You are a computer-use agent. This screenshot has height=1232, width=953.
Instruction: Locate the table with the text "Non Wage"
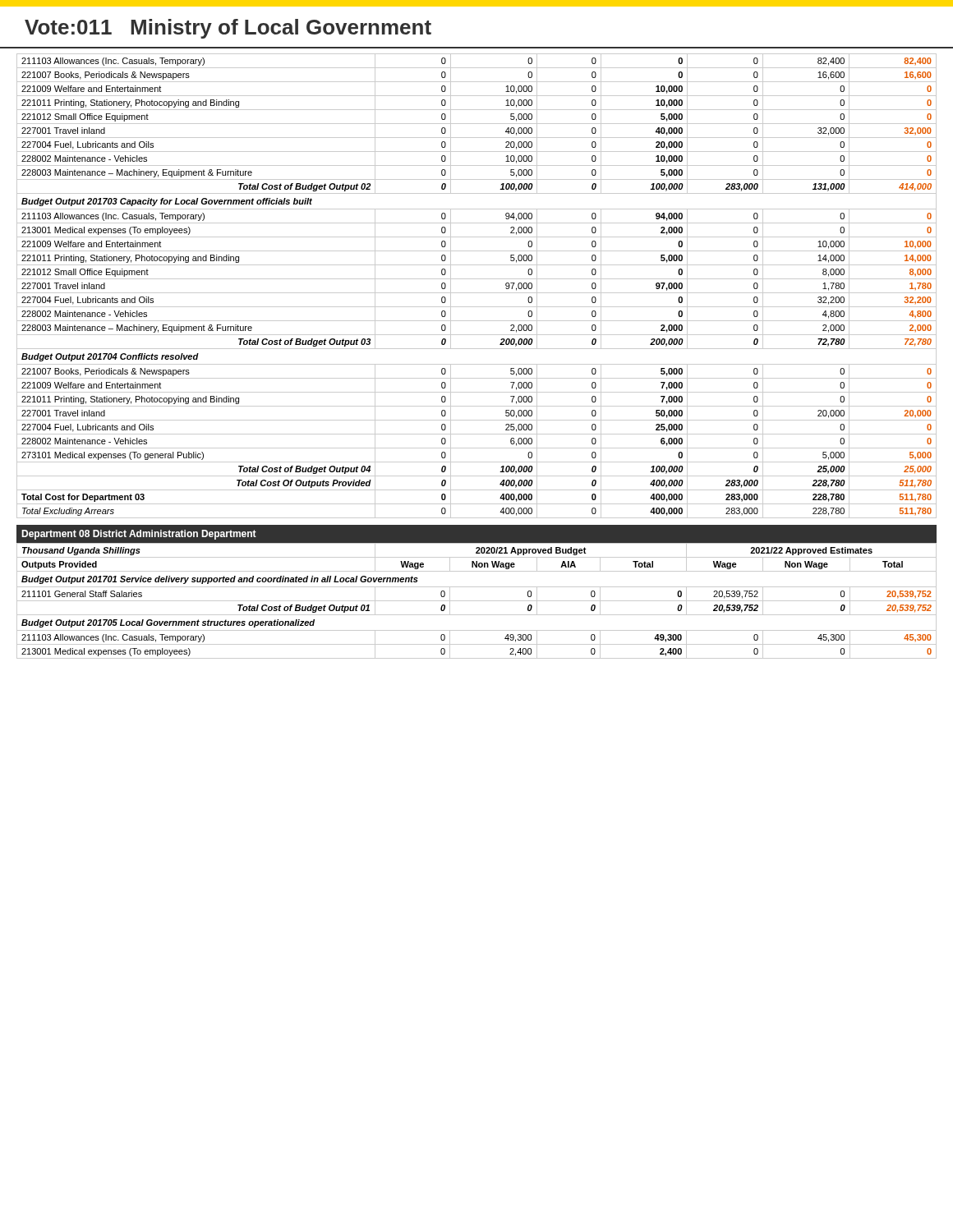(x=476, y=601)
